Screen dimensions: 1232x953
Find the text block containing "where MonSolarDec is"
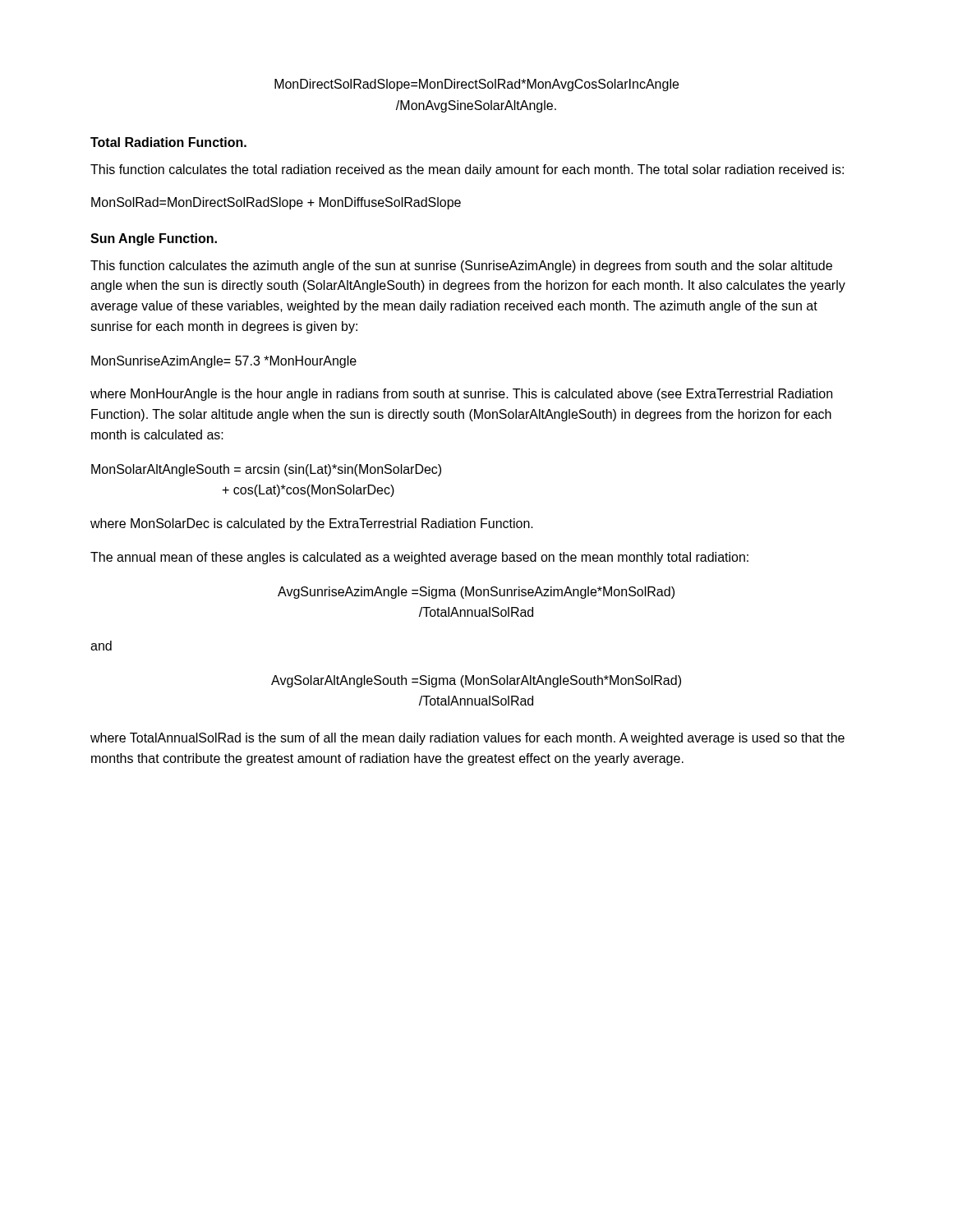[x=312, y=524]
